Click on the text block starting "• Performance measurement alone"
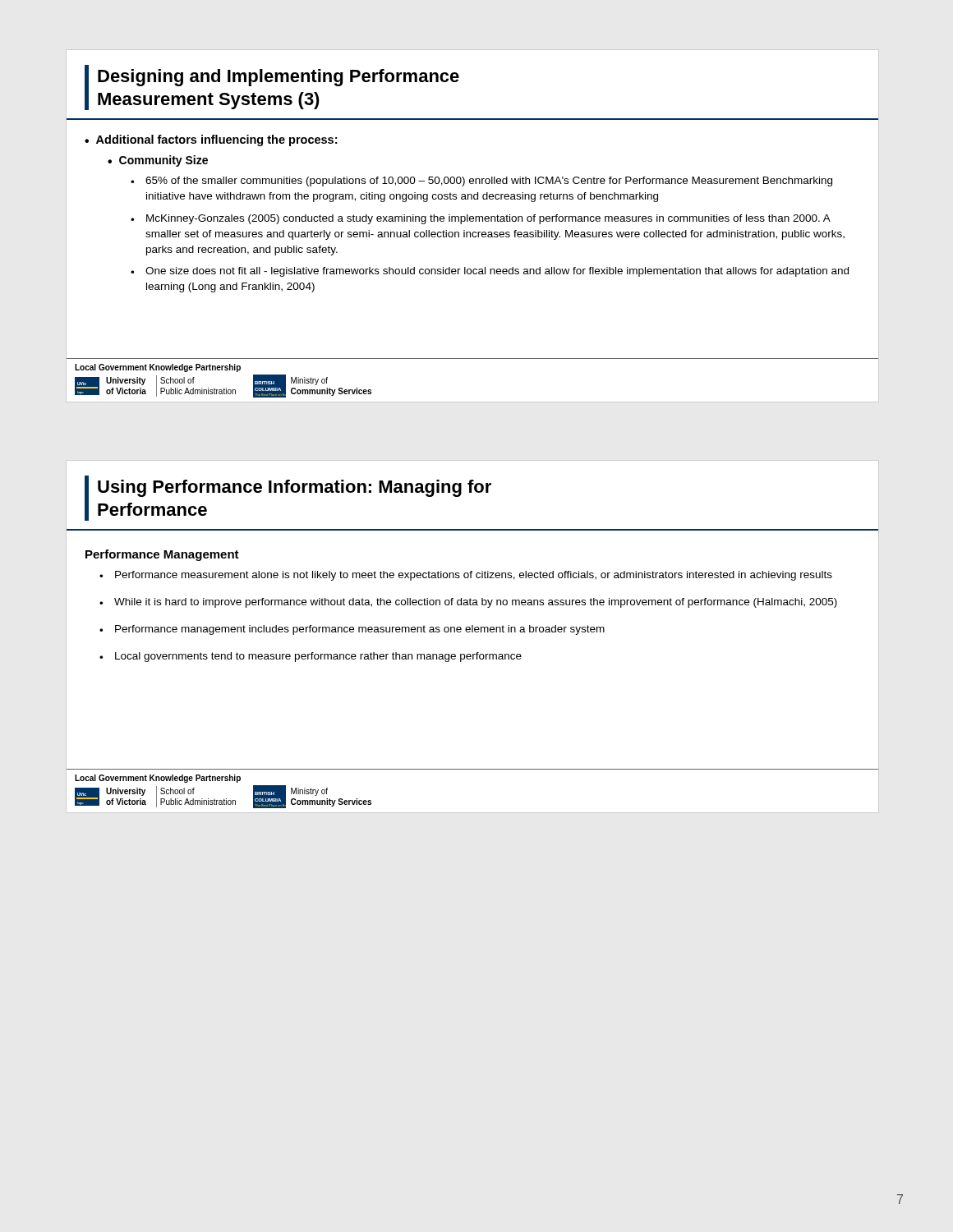The width and height of the screenshot is (953, 1232). 480,576
